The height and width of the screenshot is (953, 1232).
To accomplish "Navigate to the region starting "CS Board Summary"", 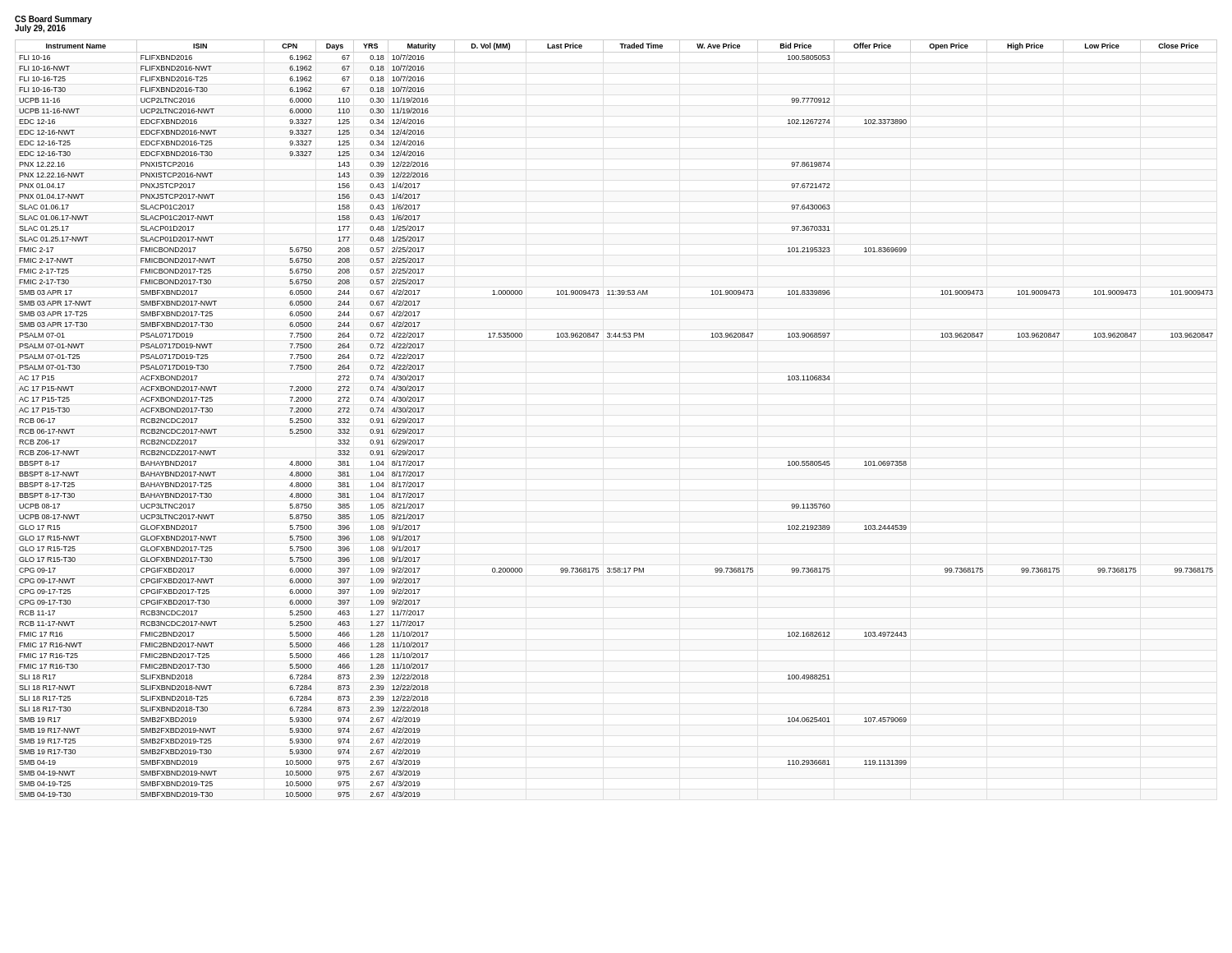I will point(53,19).
